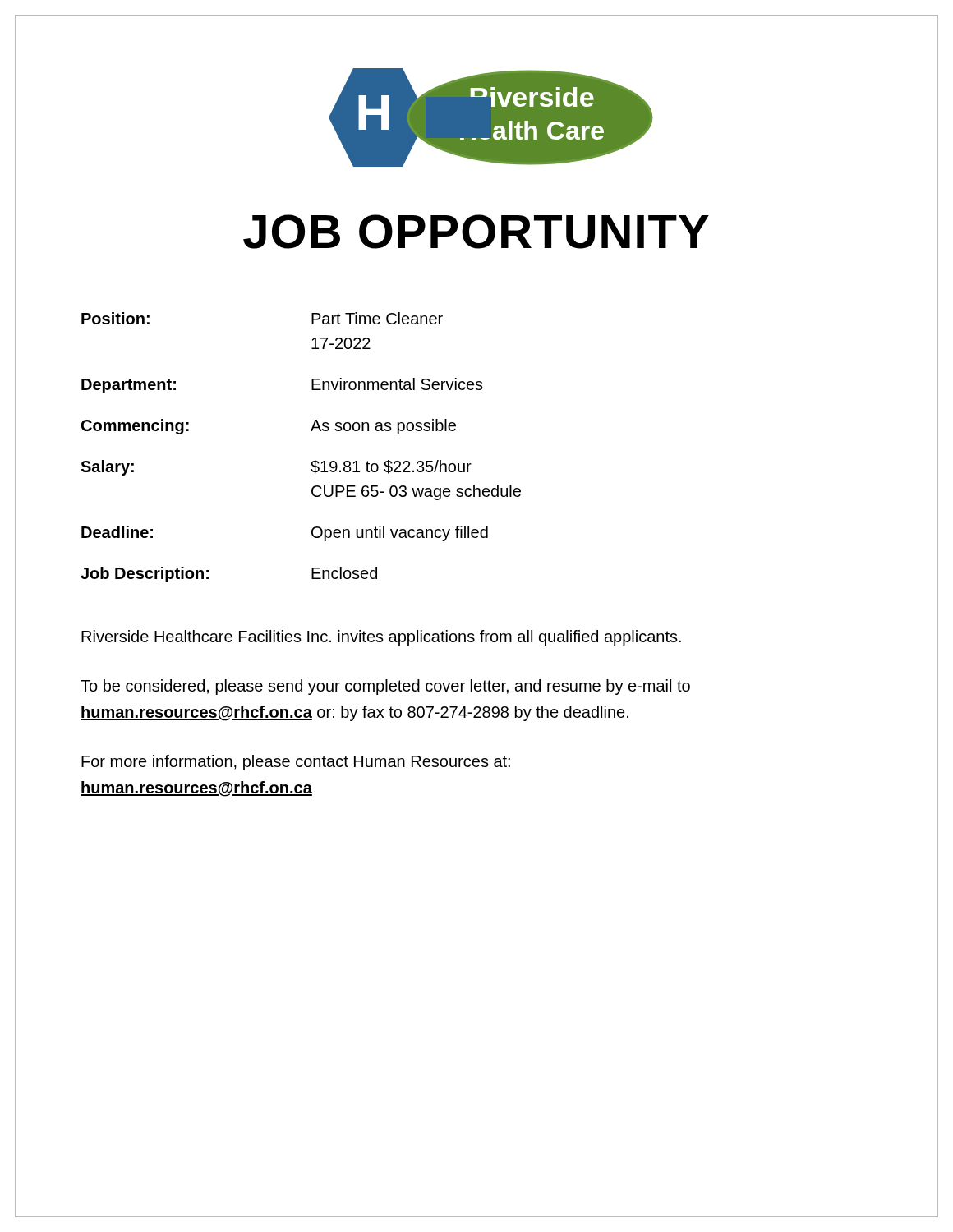Viewport: 953px width, 1232px height.
Task: Click the passage that begins "For more information, please contact"
Action: click(x=296, y=775)
